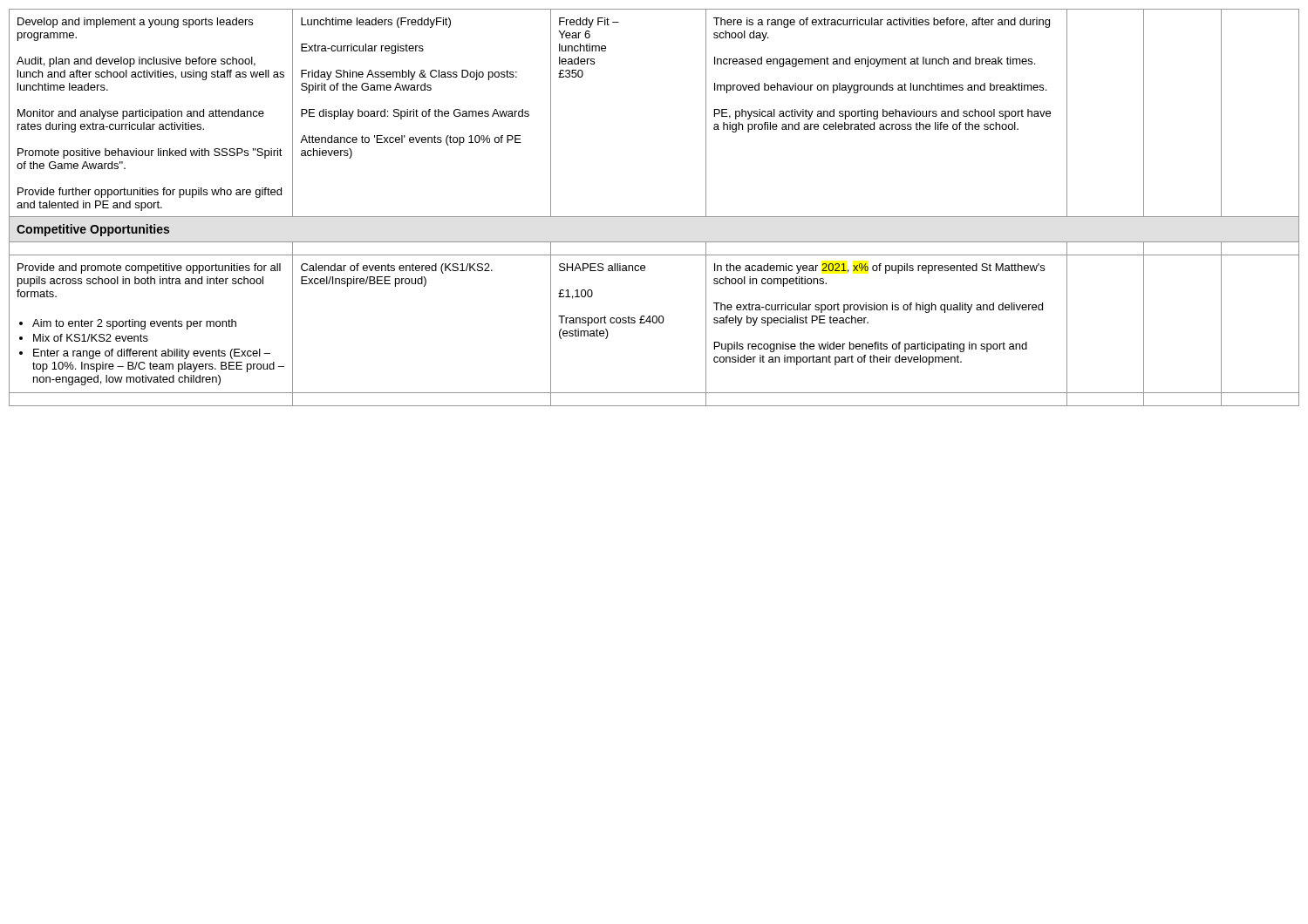This screenshot has width=1308, height=924.
Task: Select the table that reads "In the academic year 2021"
Action: coord(654,207)
